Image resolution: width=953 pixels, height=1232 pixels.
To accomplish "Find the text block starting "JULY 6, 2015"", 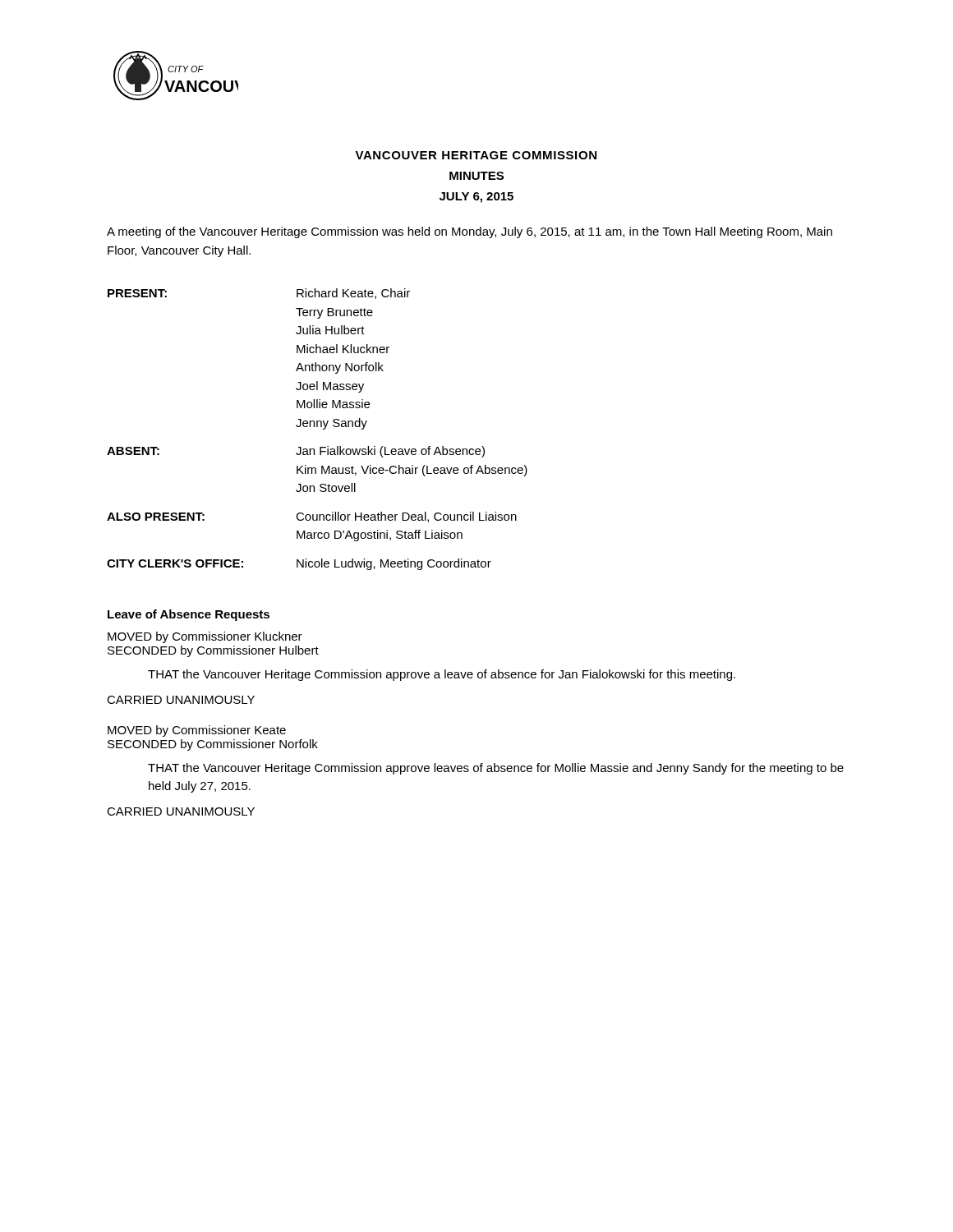I will pos(476,196).
